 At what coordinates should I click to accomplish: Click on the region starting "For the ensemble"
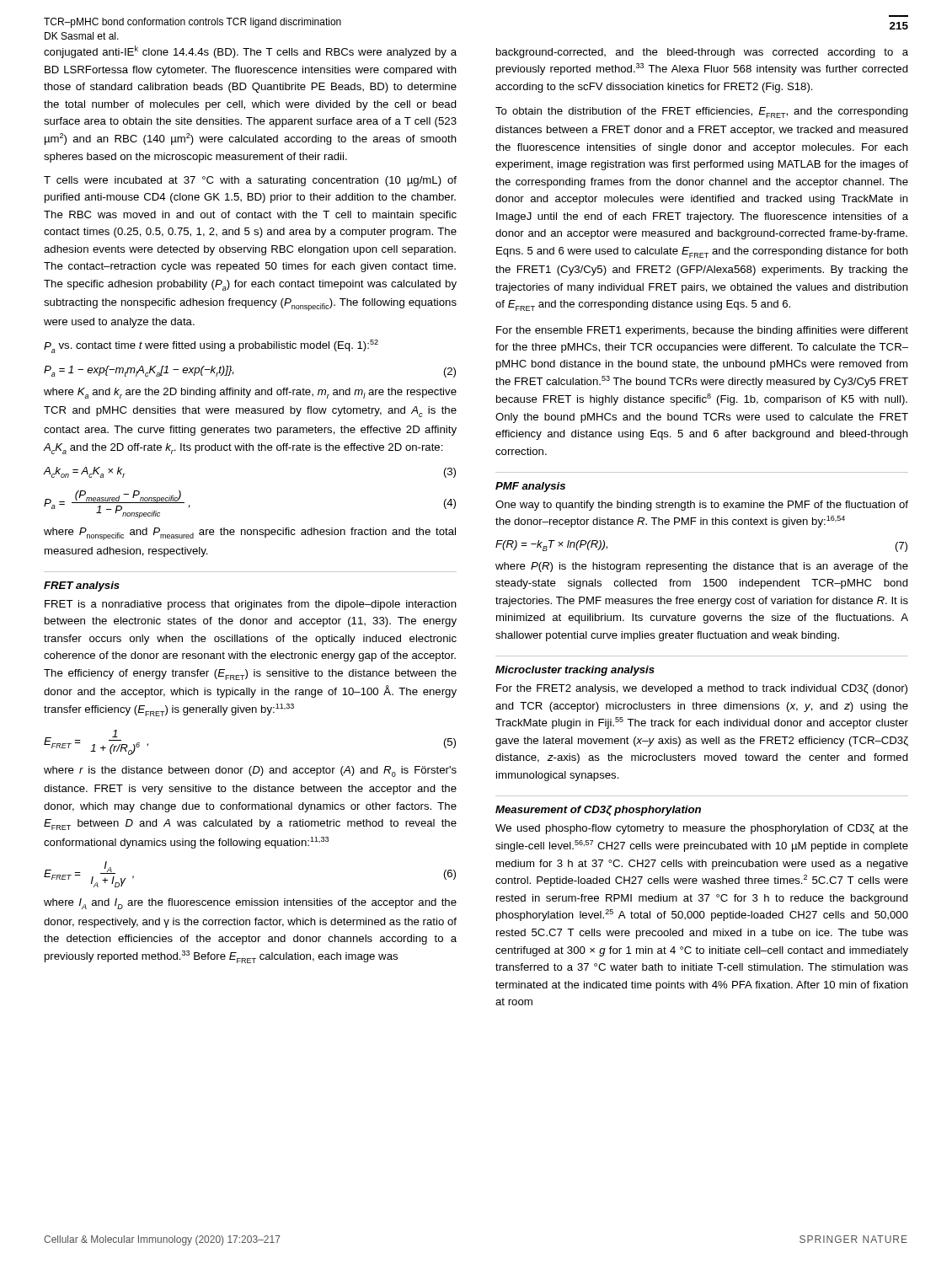coord(702,390)
